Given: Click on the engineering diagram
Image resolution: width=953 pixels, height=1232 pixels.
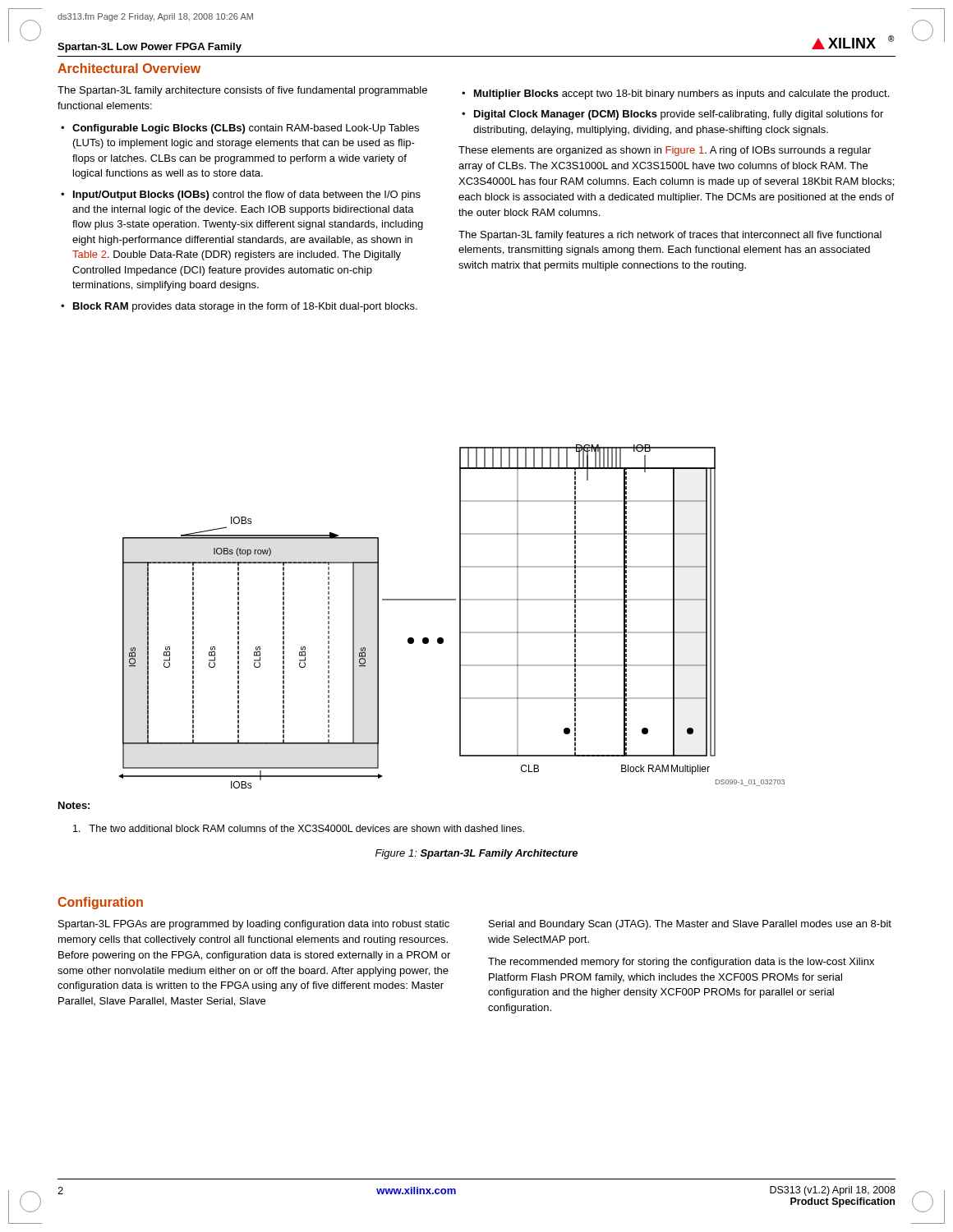Looking at the screenshot, I should click(476, 612).
